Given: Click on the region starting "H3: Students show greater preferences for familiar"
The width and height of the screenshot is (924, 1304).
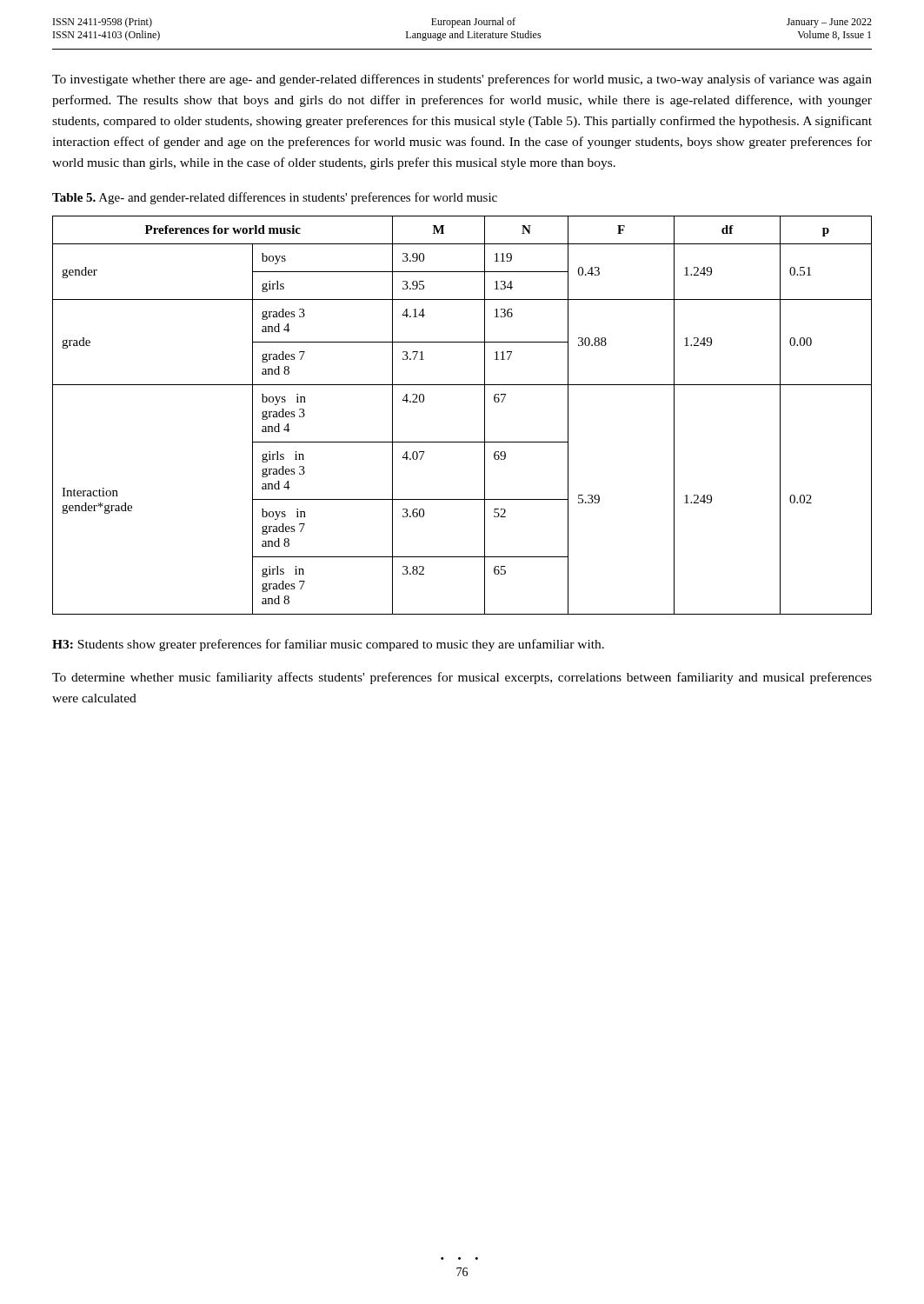Looking at the screenshot, I should pyautogui.click(x=328, y=644).
